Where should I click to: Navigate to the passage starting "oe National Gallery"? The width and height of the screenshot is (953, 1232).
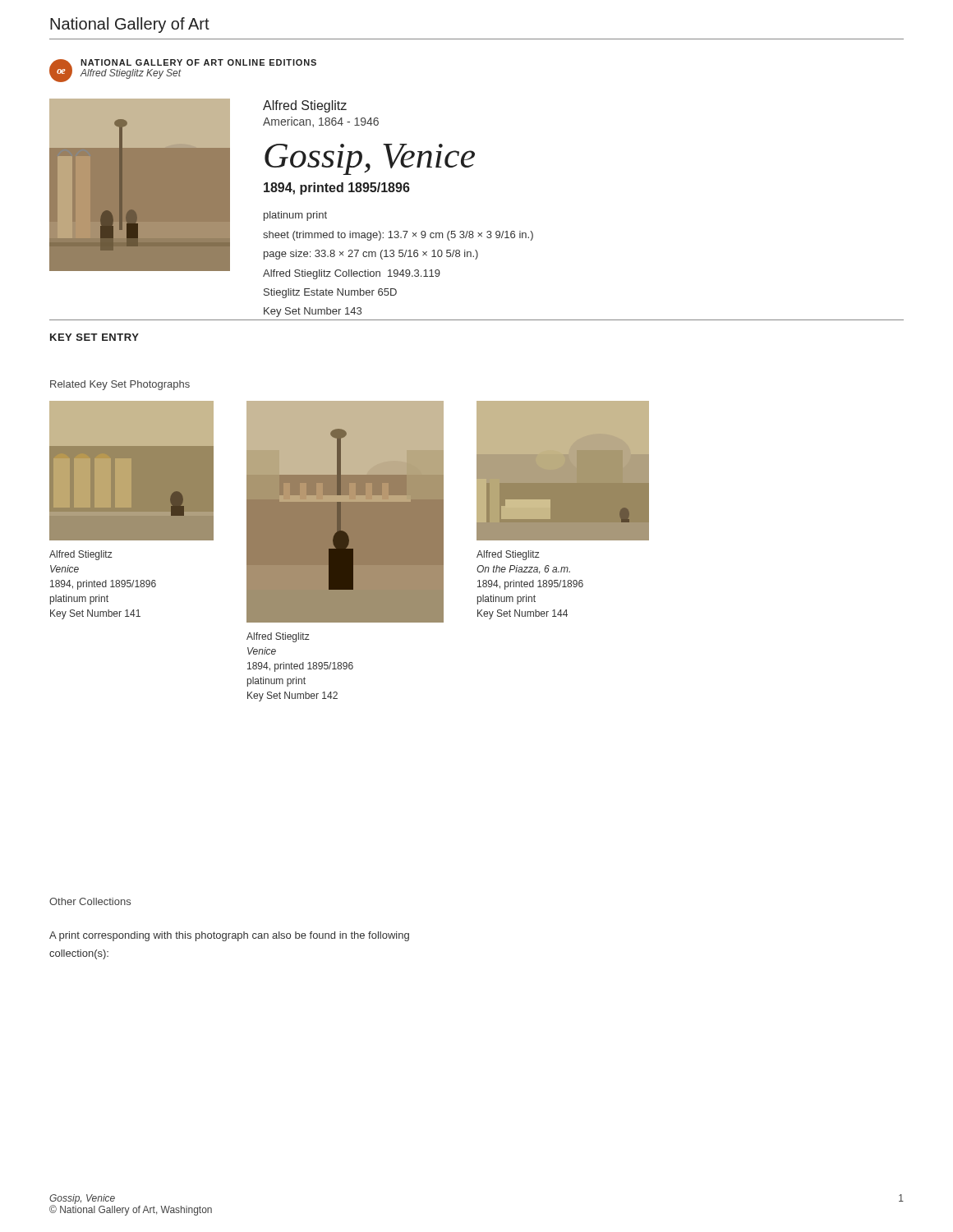coord(183,70)
